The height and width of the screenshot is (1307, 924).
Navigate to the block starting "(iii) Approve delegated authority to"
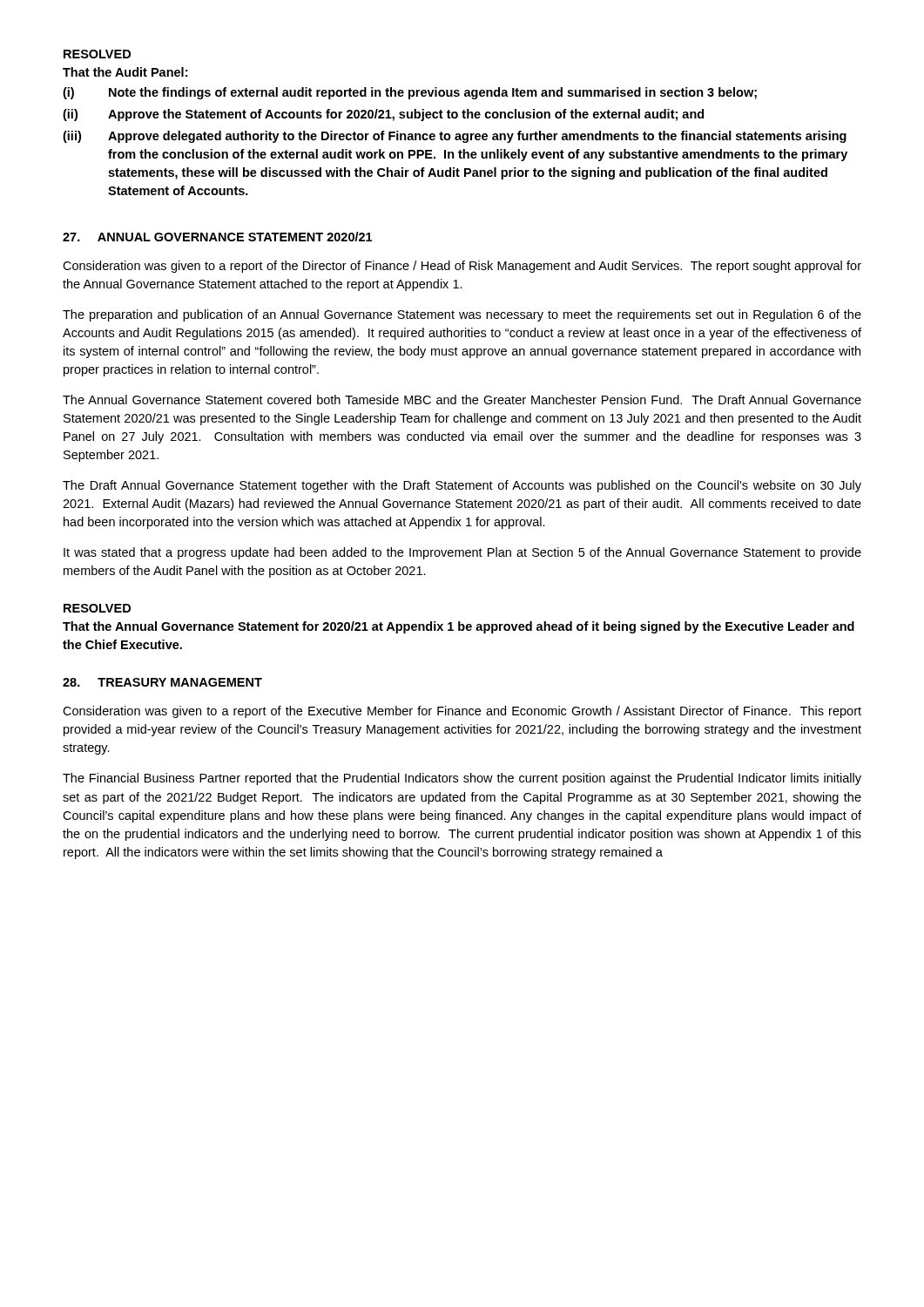click(462, 164)
